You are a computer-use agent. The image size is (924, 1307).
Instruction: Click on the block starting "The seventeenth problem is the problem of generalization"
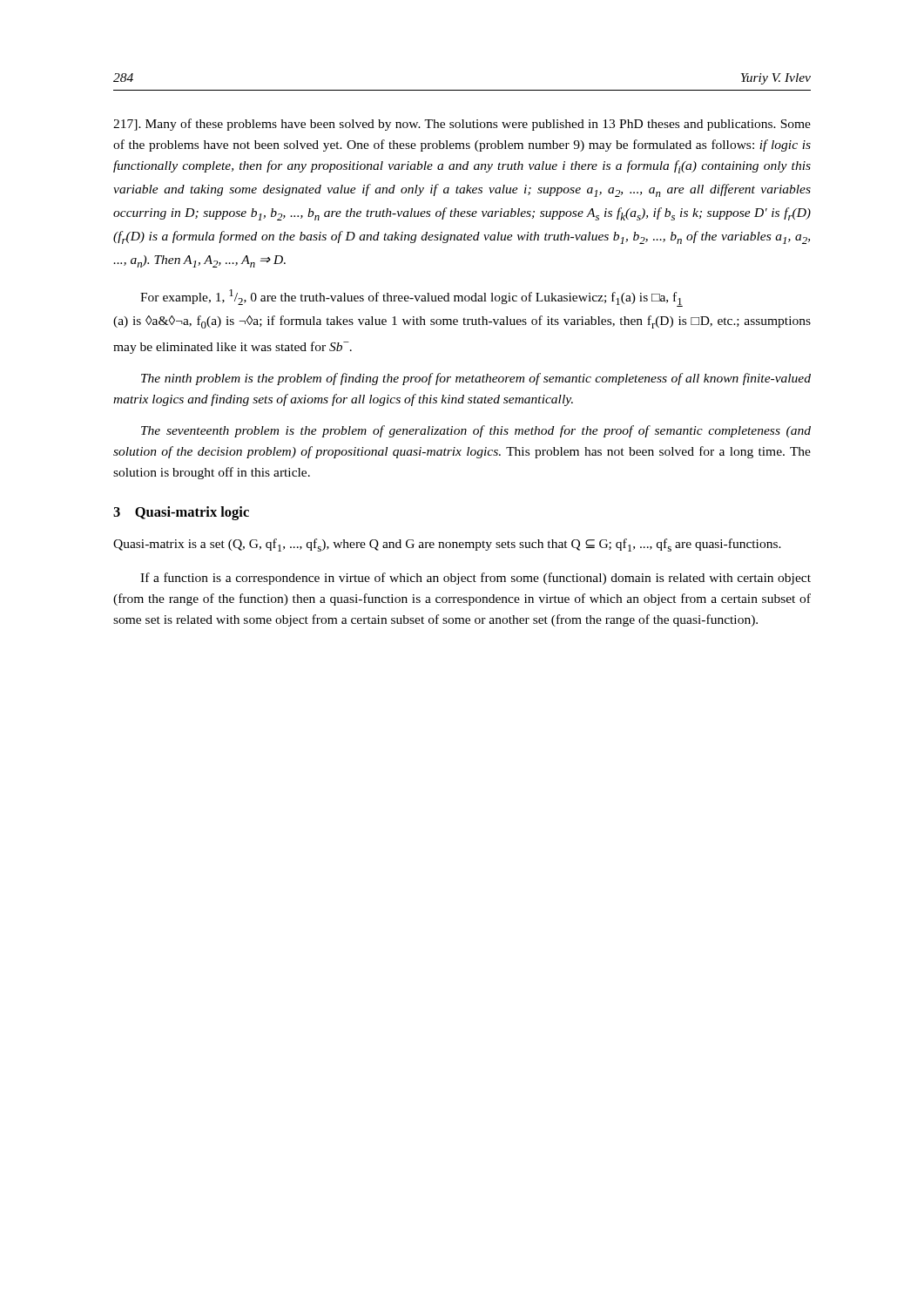pyautogui.click(x=462, y=452)
